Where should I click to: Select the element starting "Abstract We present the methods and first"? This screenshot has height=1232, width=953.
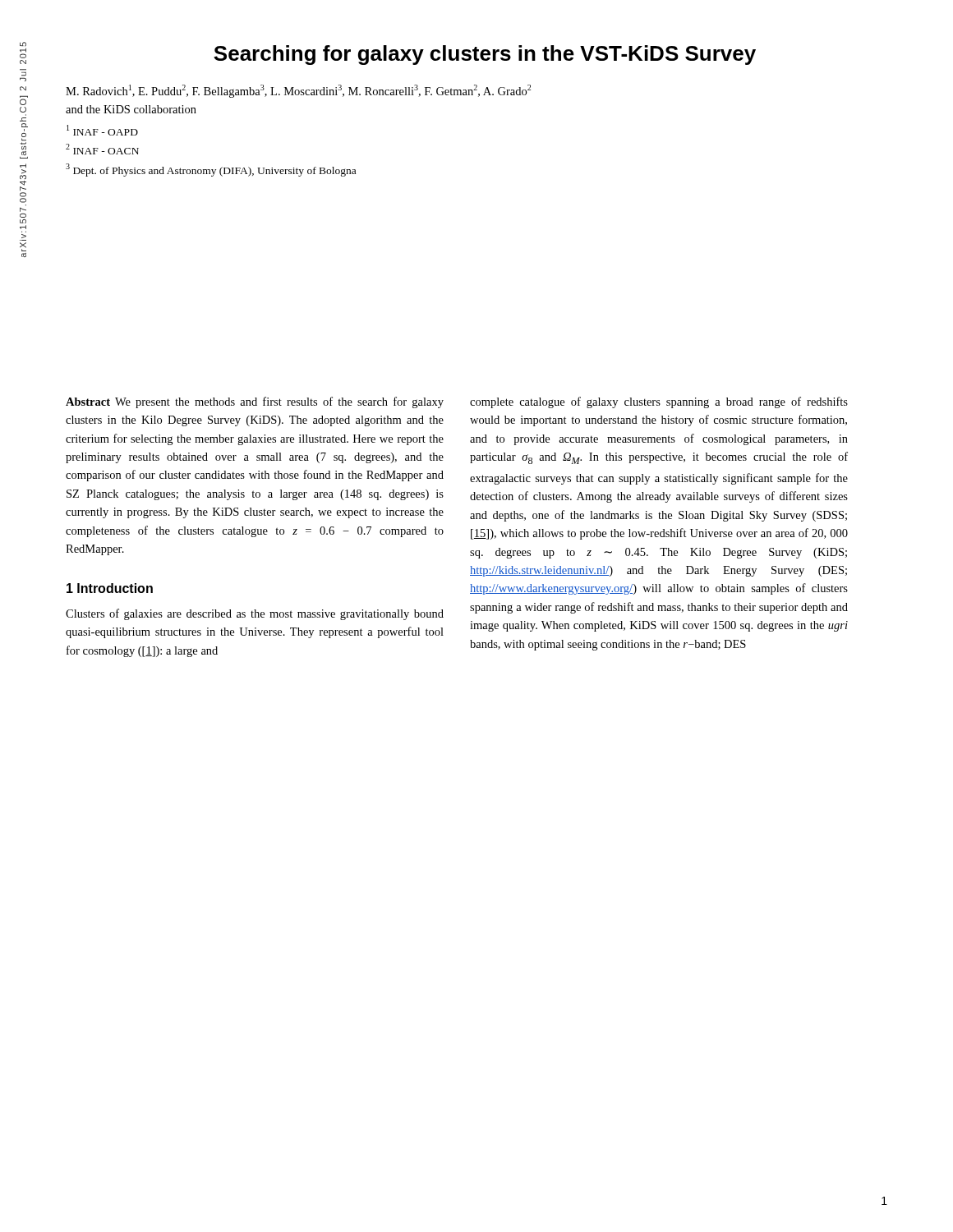pos(255,475)
